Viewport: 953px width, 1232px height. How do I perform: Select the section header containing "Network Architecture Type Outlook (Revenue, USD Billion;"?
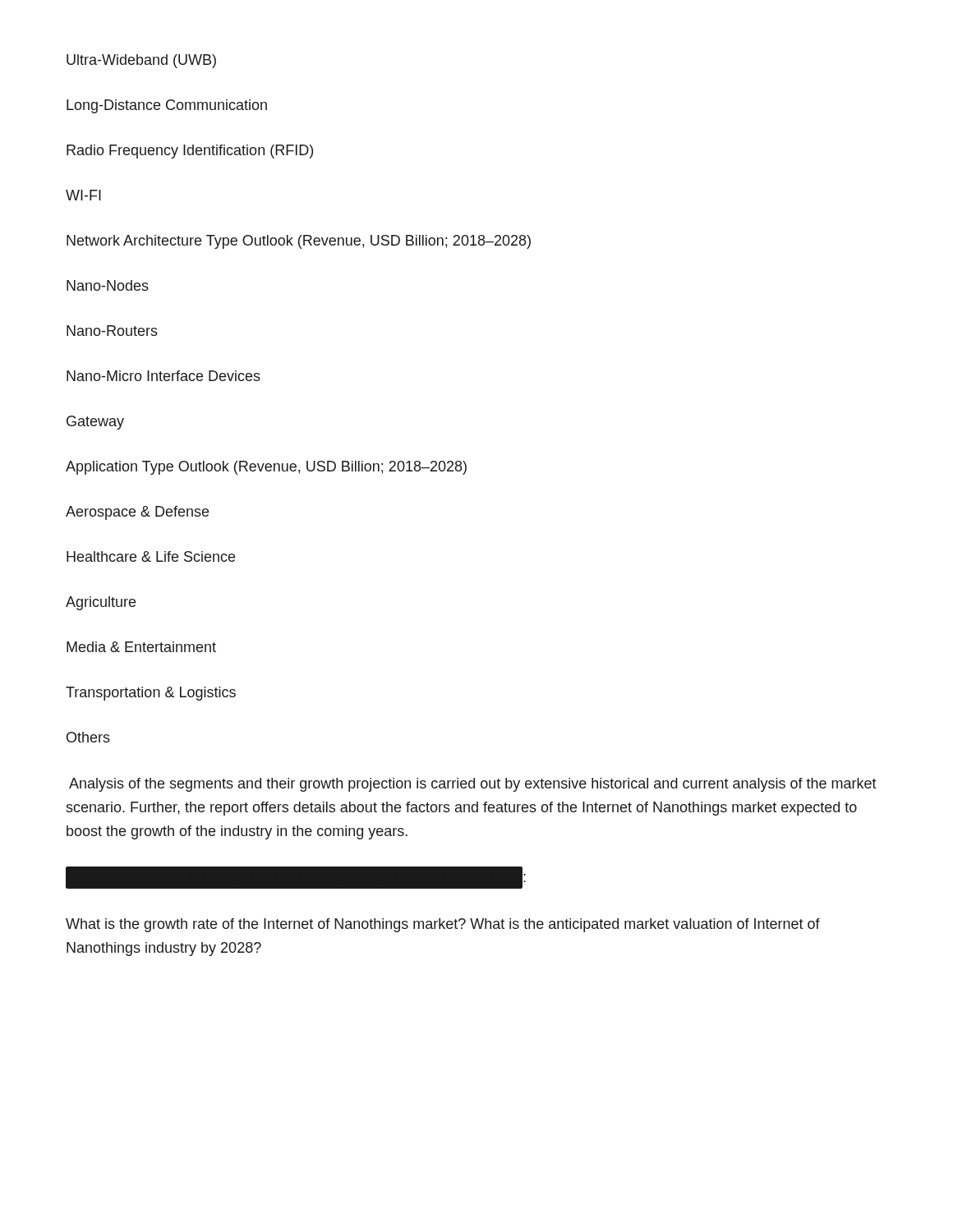pyautogui.click(x=299, y=241)
